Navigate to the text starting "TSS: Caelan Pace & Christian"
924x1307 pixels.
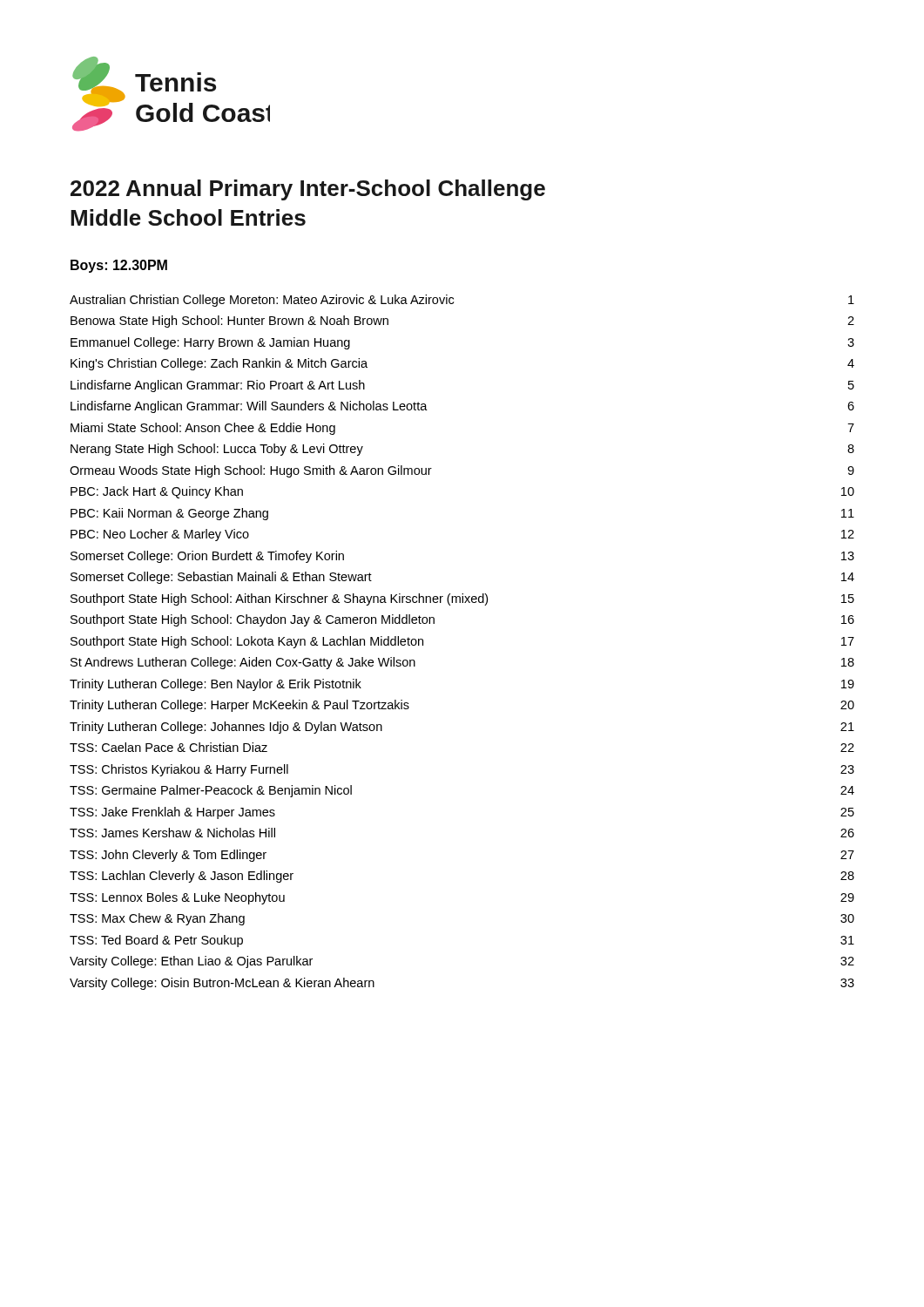(170, 748)
